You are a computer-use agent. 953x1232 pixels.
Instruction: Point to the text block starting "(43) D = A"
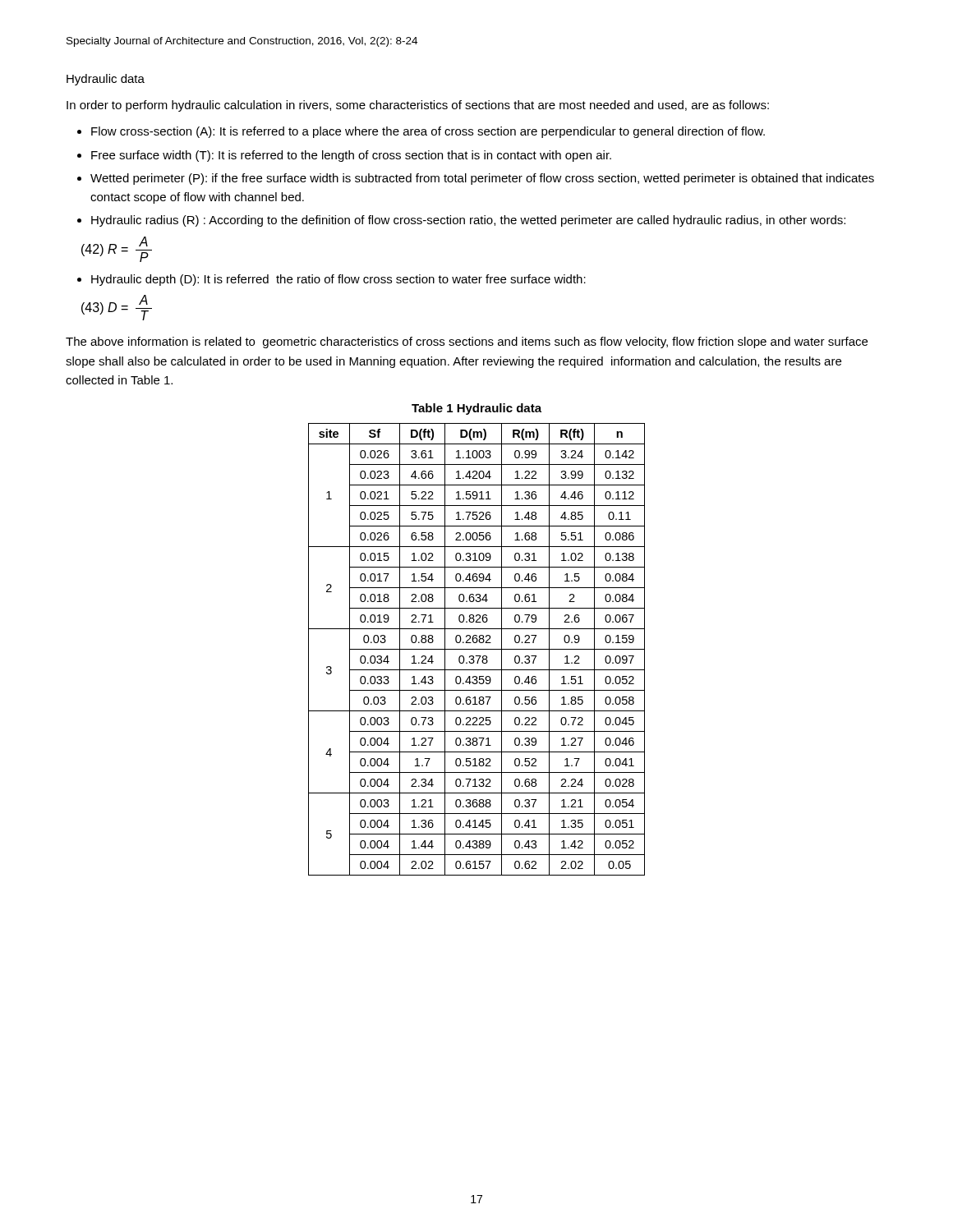click(x=116, y=309)
